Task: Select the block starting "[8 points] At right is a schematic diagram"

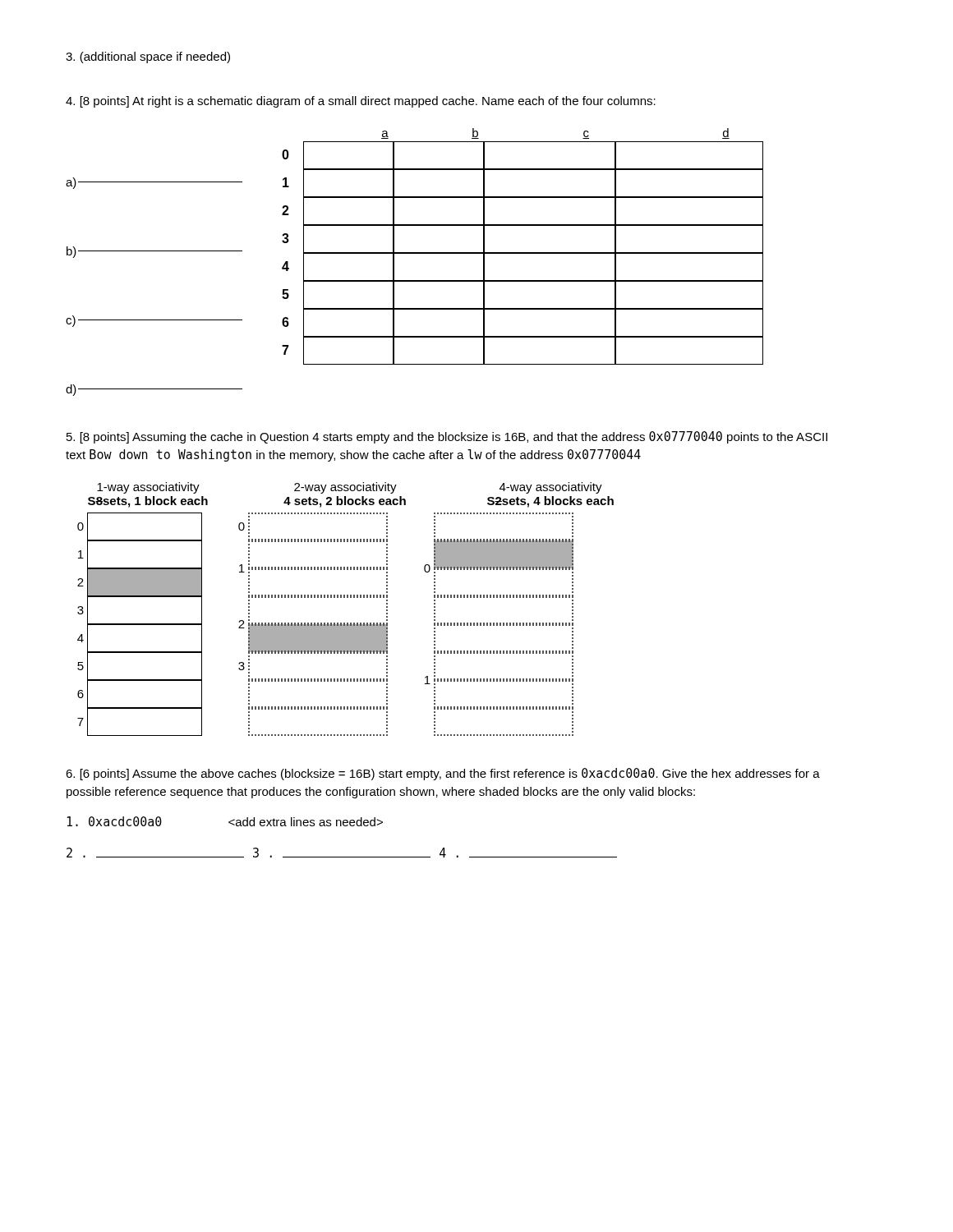Action: [x=361, y=101]
